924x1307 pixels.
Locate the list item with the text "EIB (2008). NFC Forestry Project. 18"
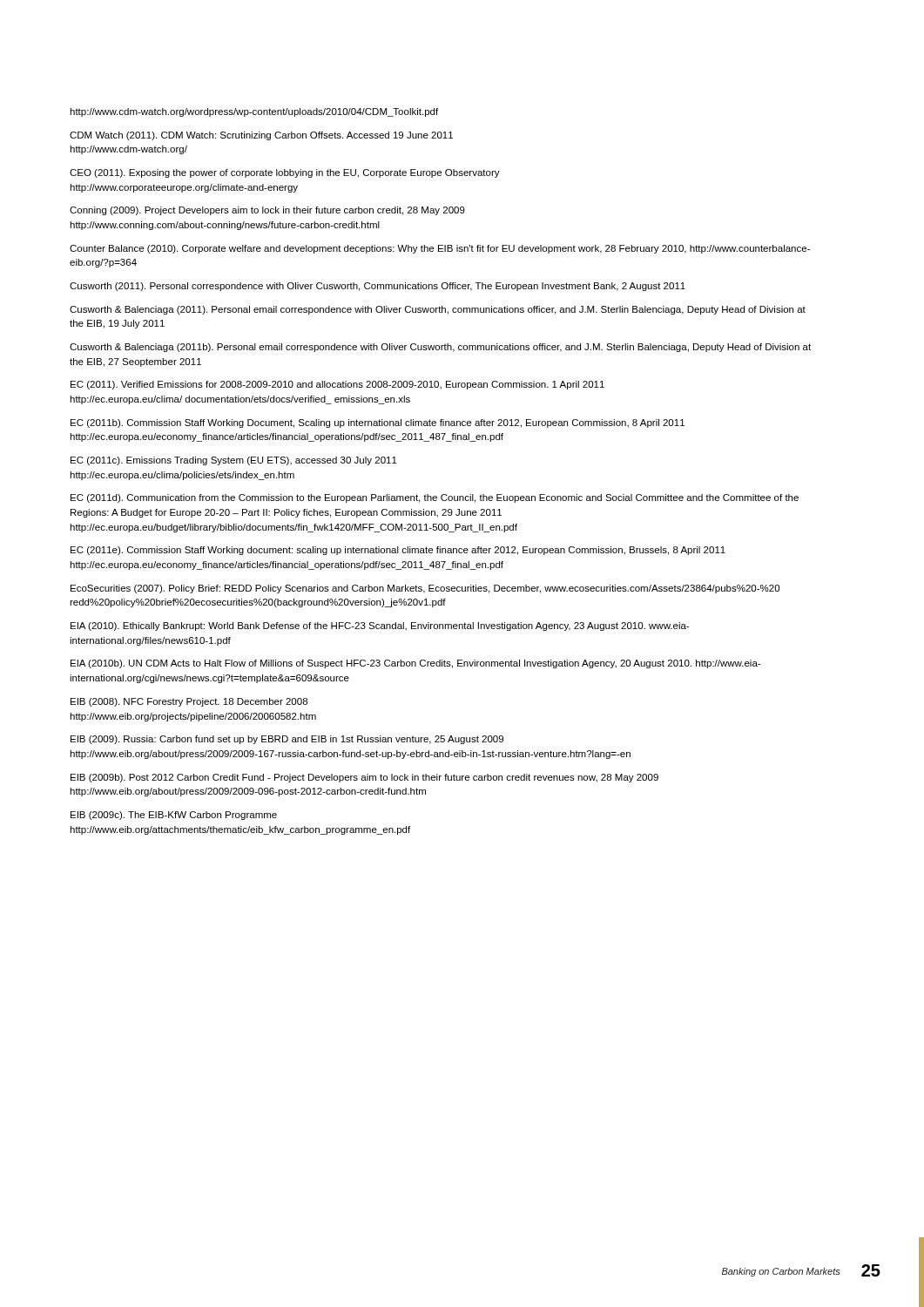(193, 709)
